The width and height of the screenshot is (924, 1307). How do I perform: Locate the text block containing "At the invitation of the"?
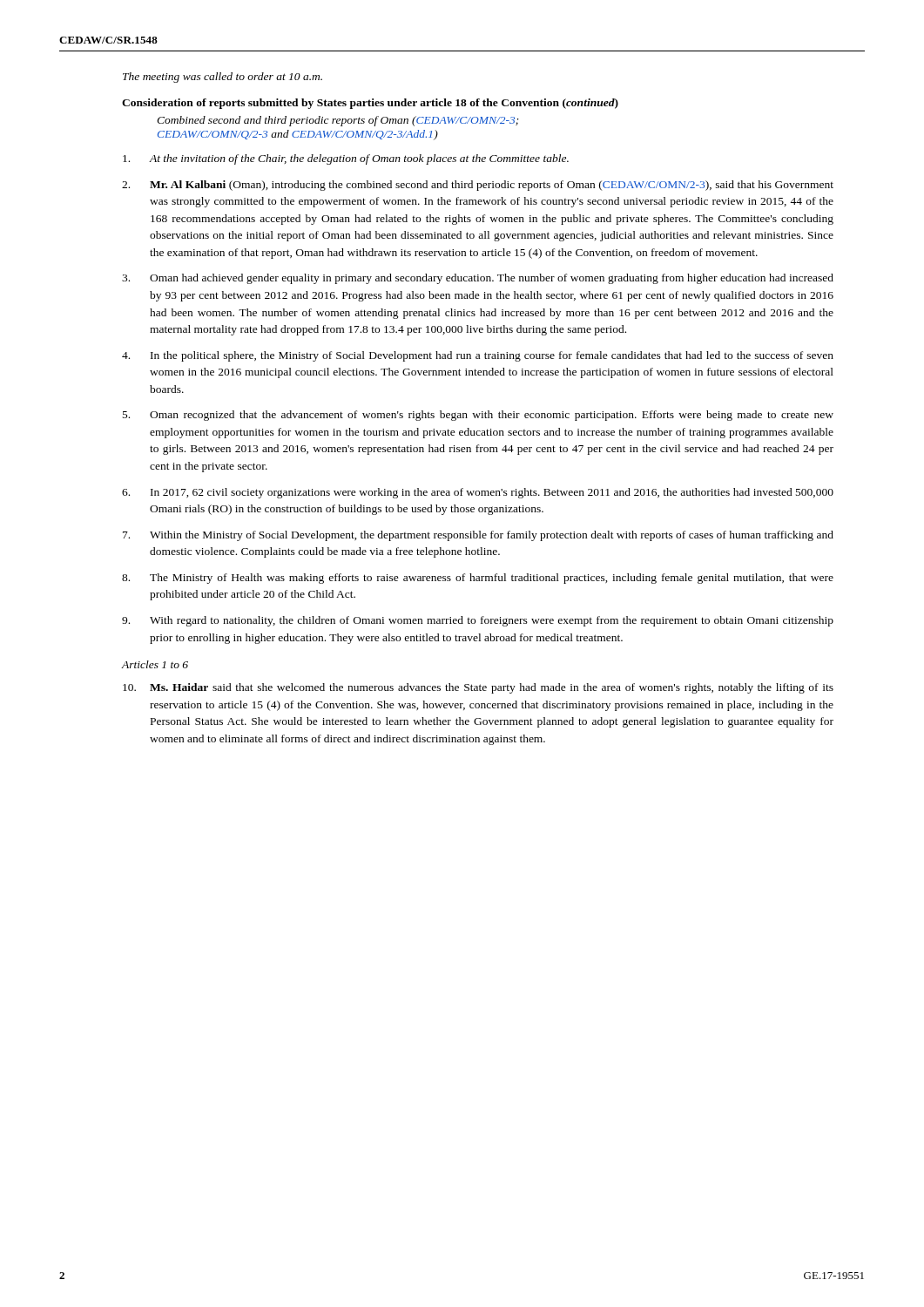point(478,158)
